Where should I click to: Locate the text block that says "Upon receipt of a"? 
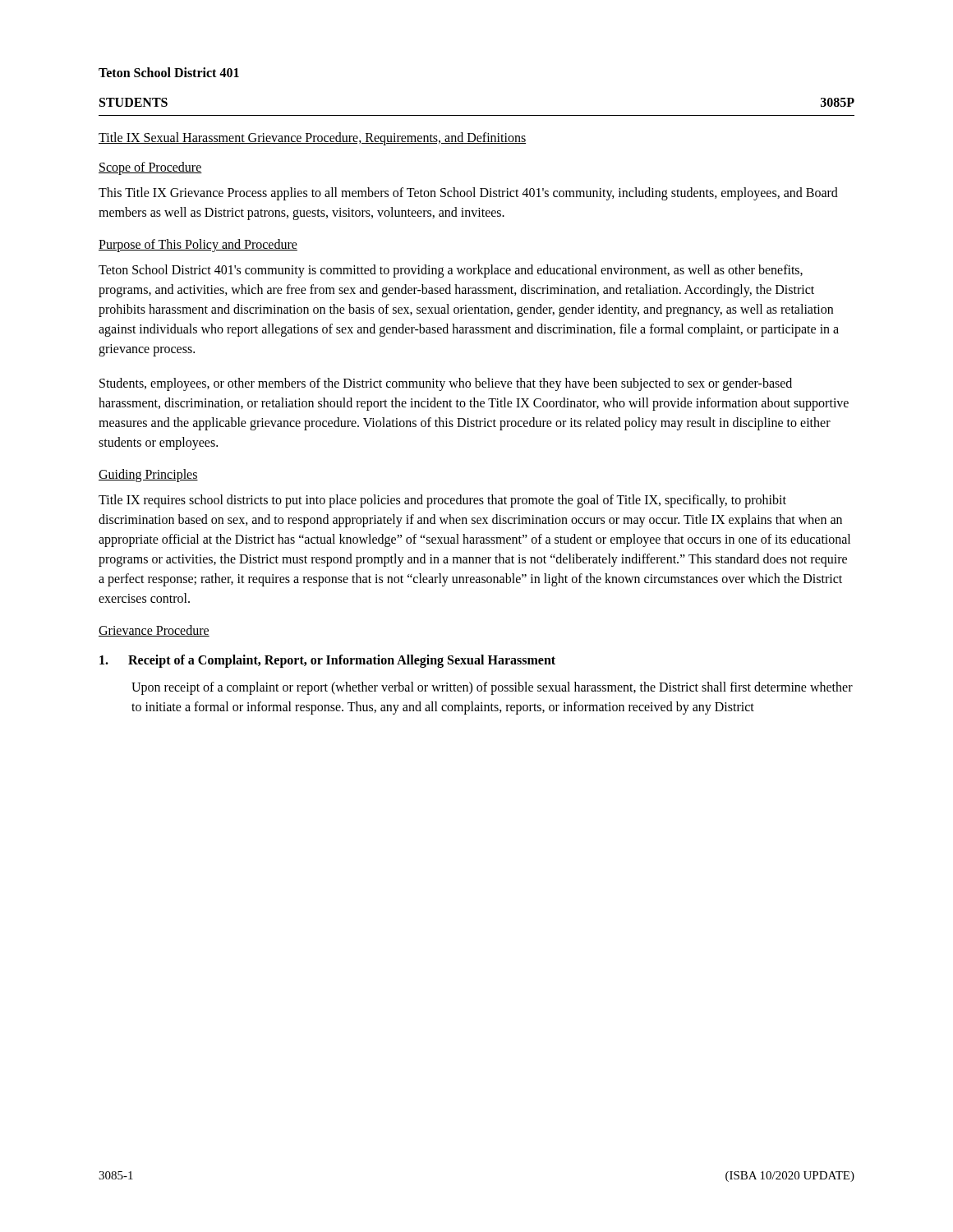(492, 697)
